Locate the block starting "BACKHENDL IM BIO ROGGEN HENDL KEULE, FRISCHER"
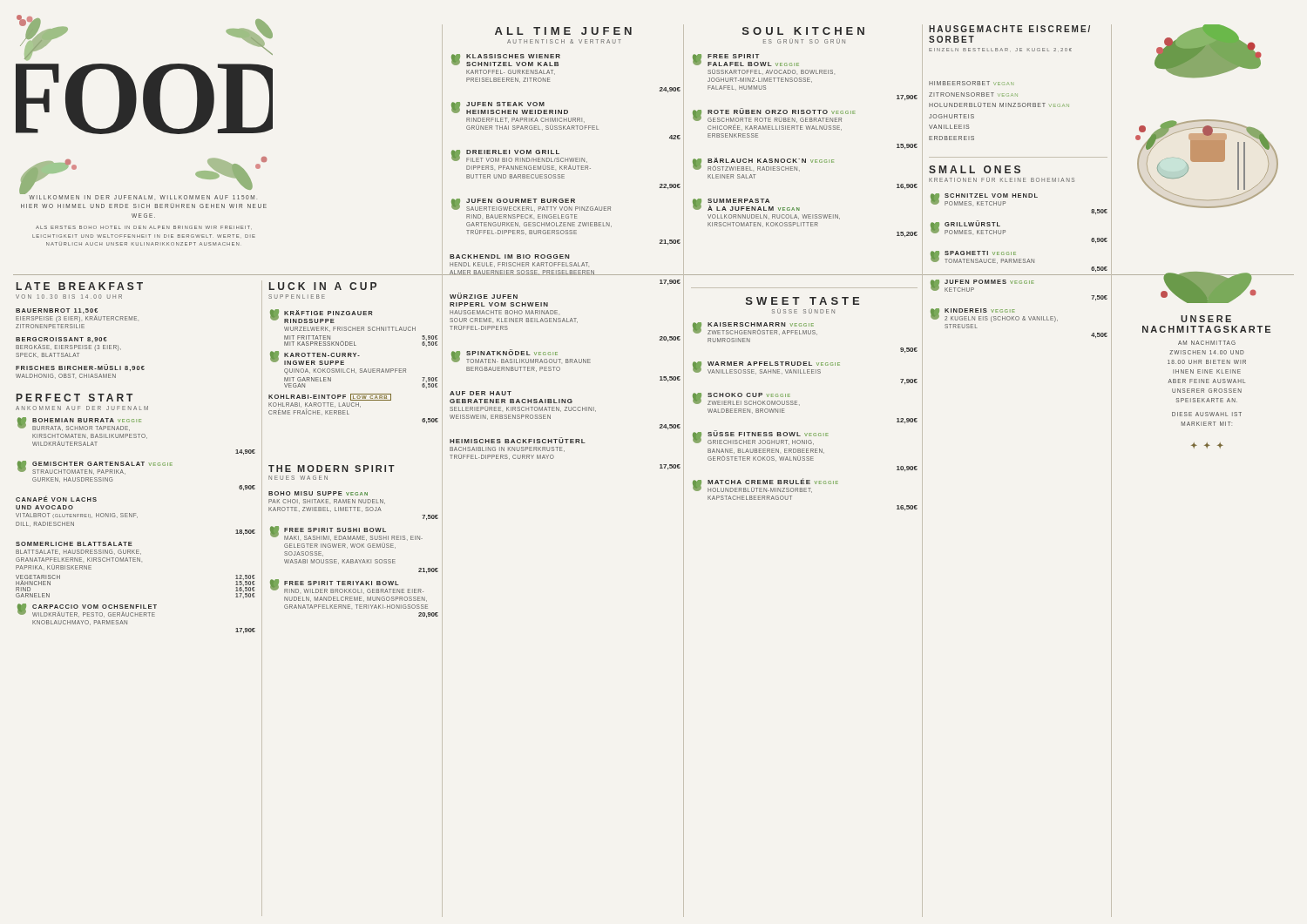Image resolution: width=1307 pixels, height=924 pixels. click(565, 269)
